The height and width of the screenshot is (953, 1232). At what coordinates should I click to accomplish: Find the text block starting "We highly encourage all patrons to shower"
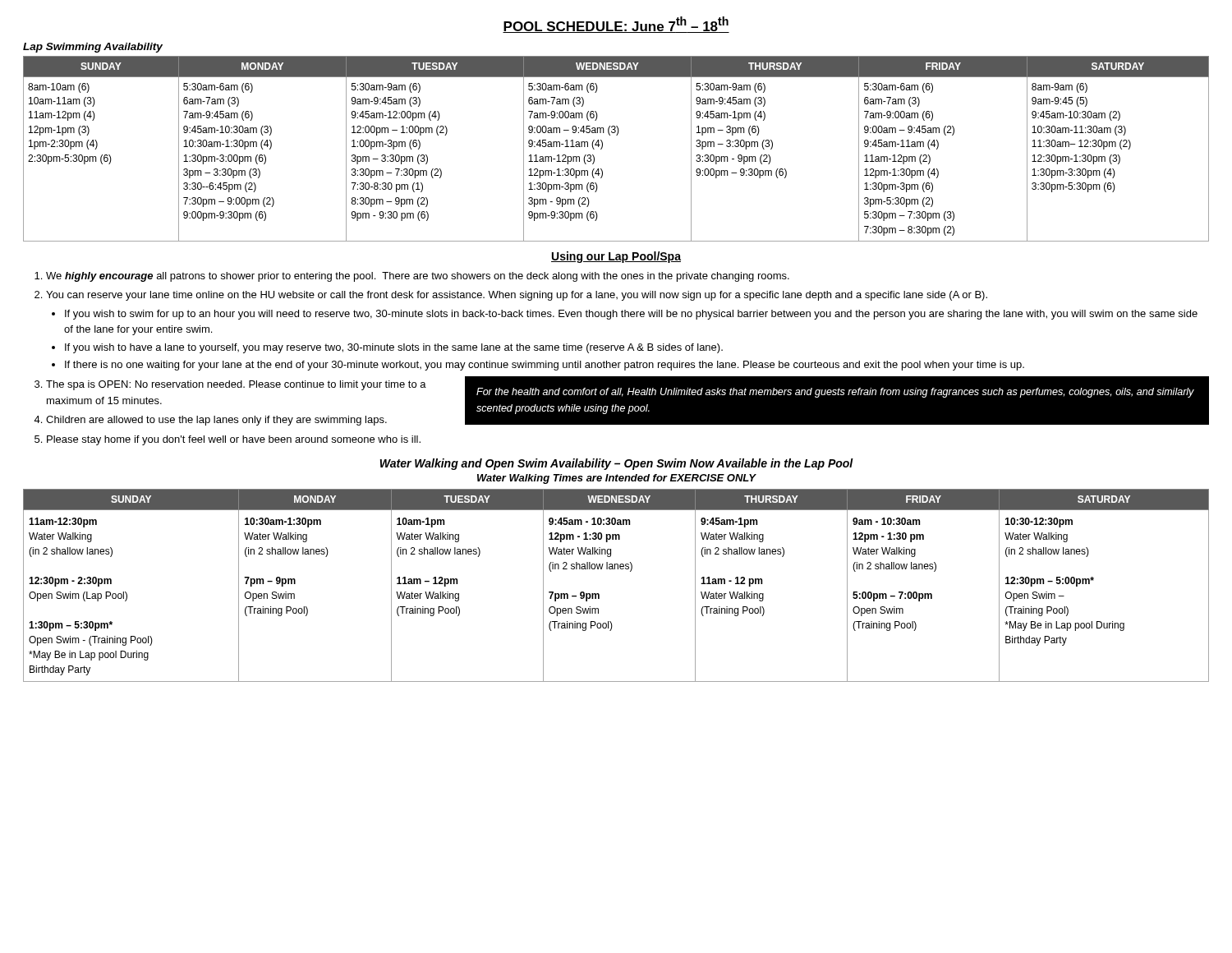[418, 276]
